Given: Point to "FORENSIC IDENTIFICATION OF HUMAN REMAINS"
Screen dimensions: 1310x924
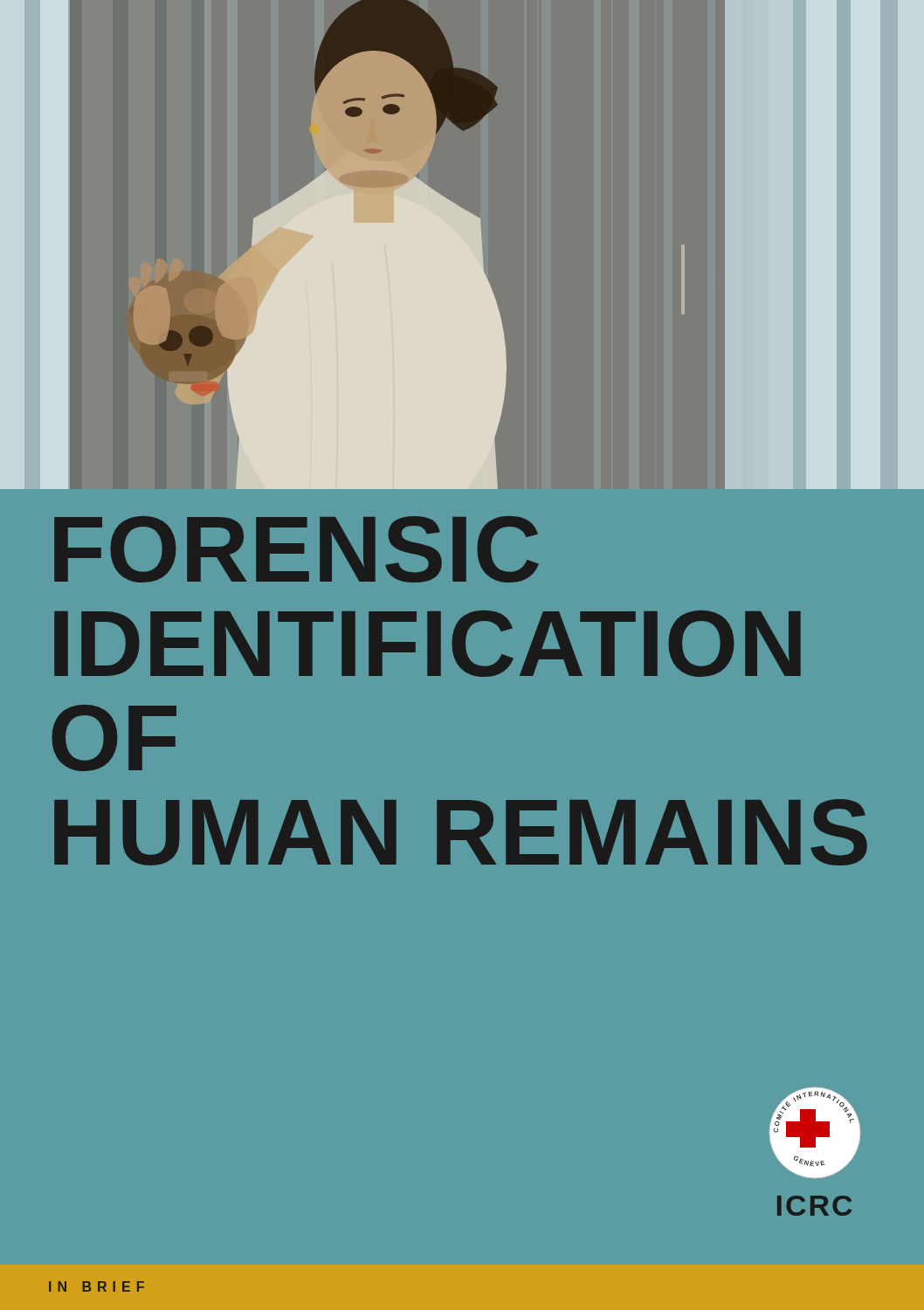Looking at the screenshot, I should point(486,691).
